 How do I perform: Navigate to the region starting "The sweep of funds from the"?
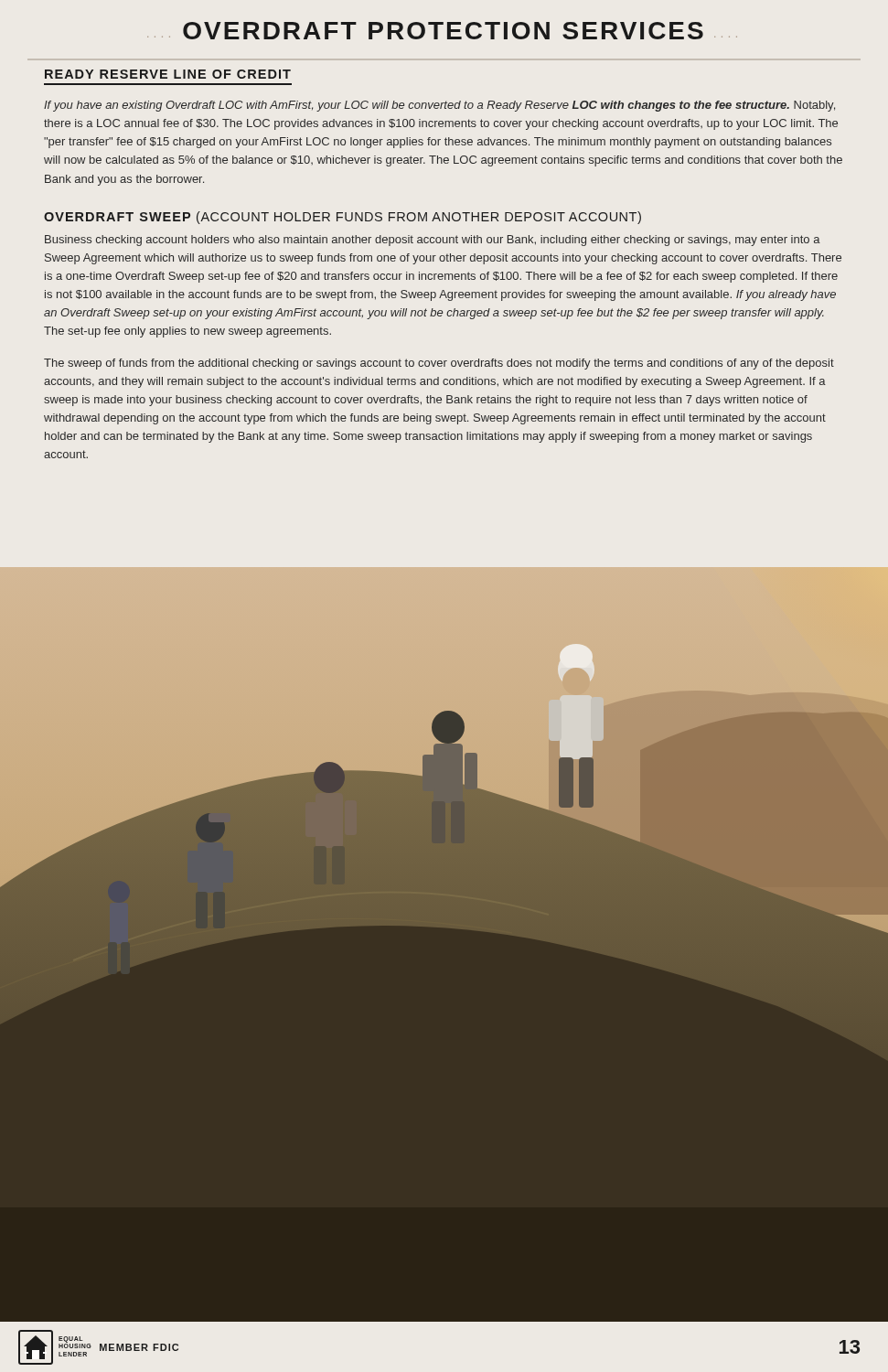(439, 408)
